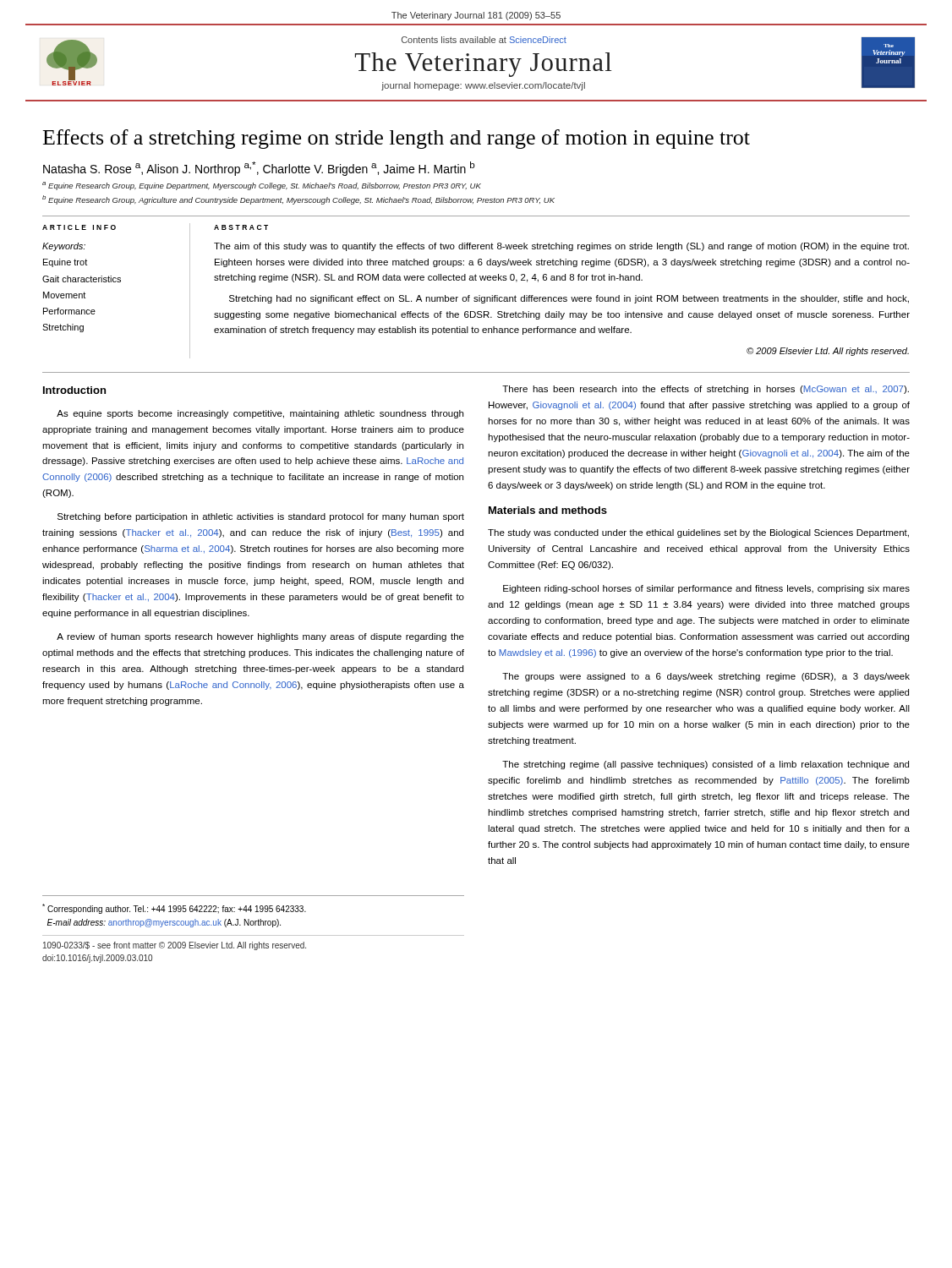952x1268 pixels.
Task: Select the block starting "There has been research into"
Action: coord(699,438)
